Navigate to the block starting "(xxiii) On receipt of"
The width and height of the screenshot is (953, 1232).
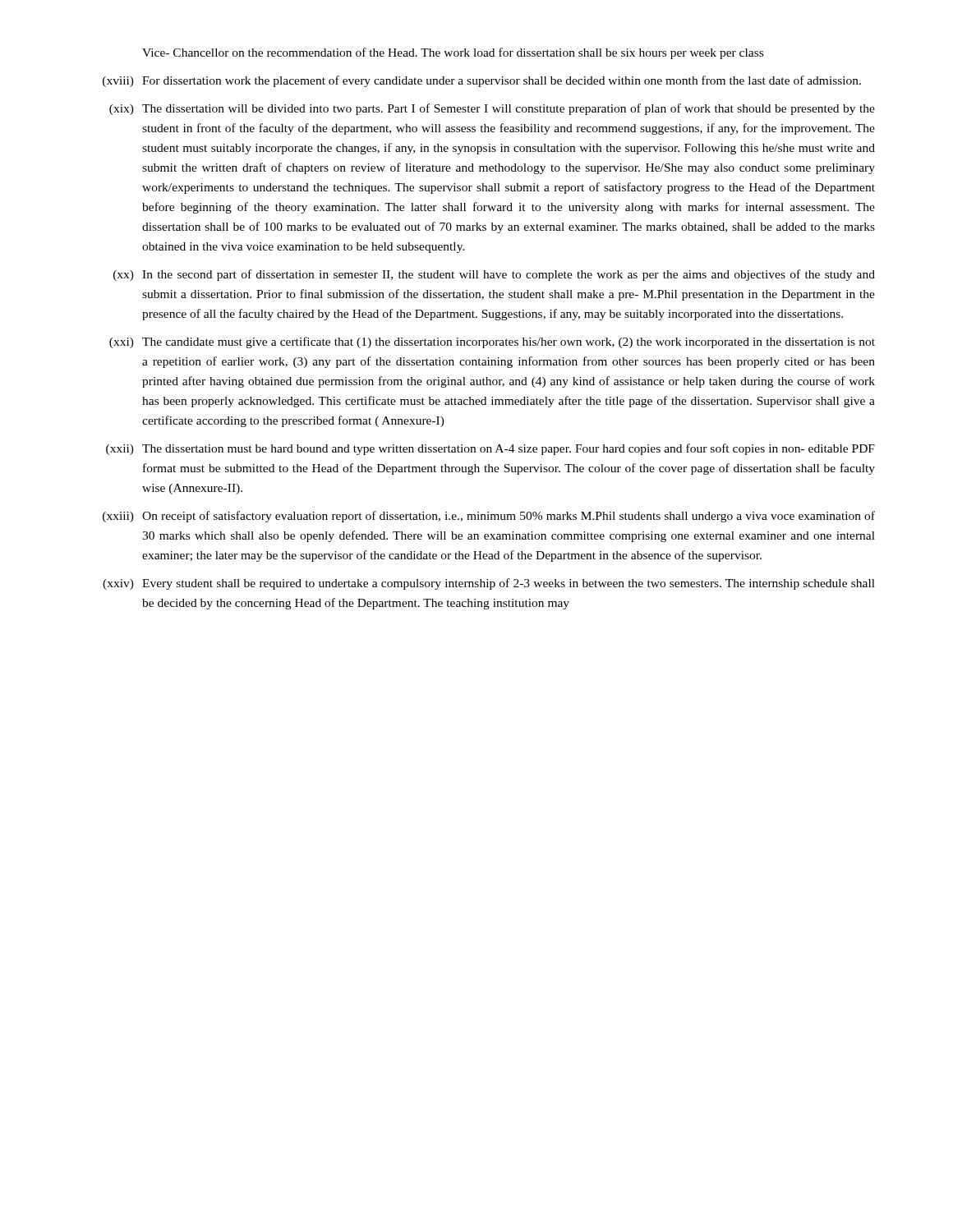[x=476, y=536]
